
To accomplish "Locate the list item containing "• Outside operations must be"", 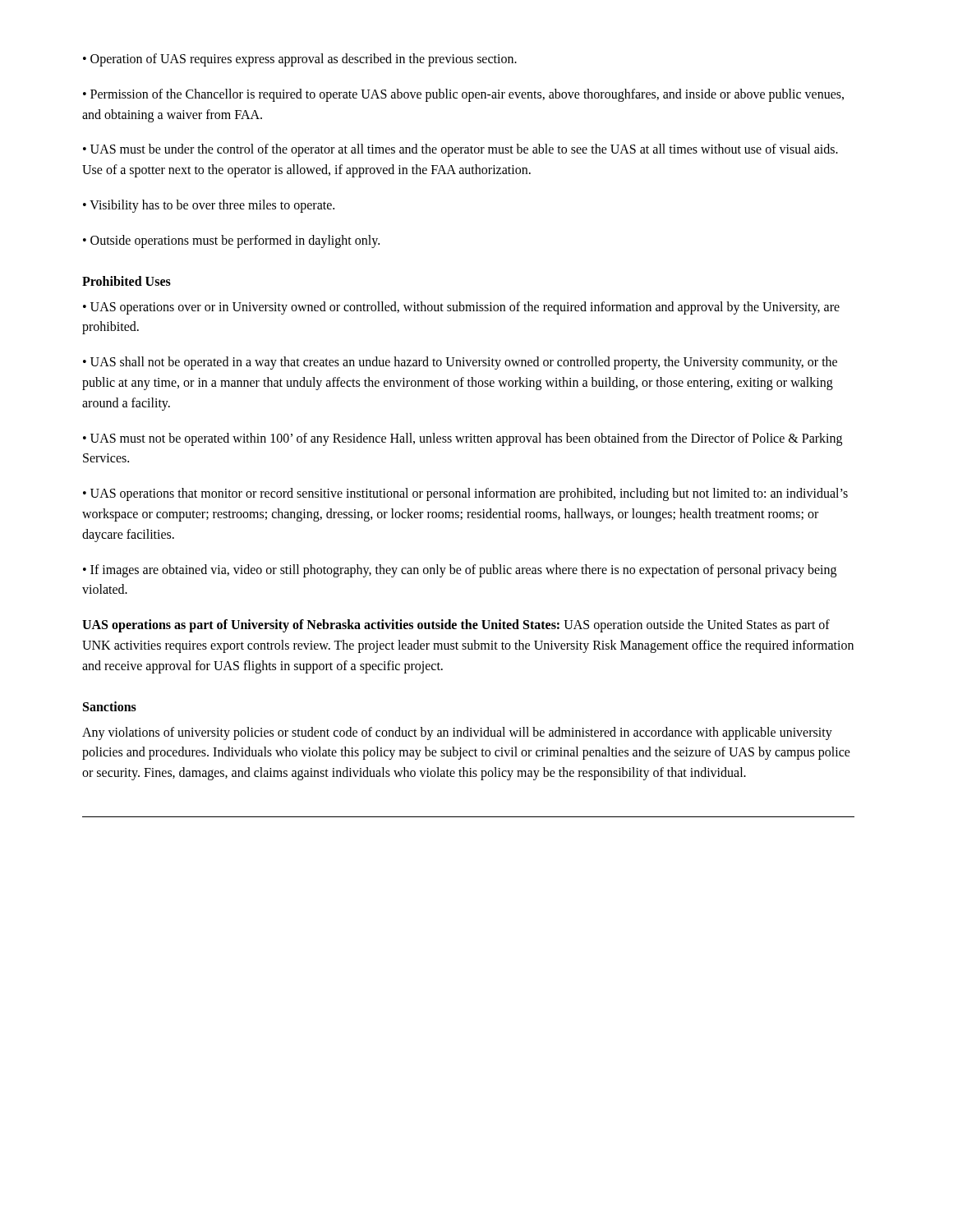I will point(231,240).
